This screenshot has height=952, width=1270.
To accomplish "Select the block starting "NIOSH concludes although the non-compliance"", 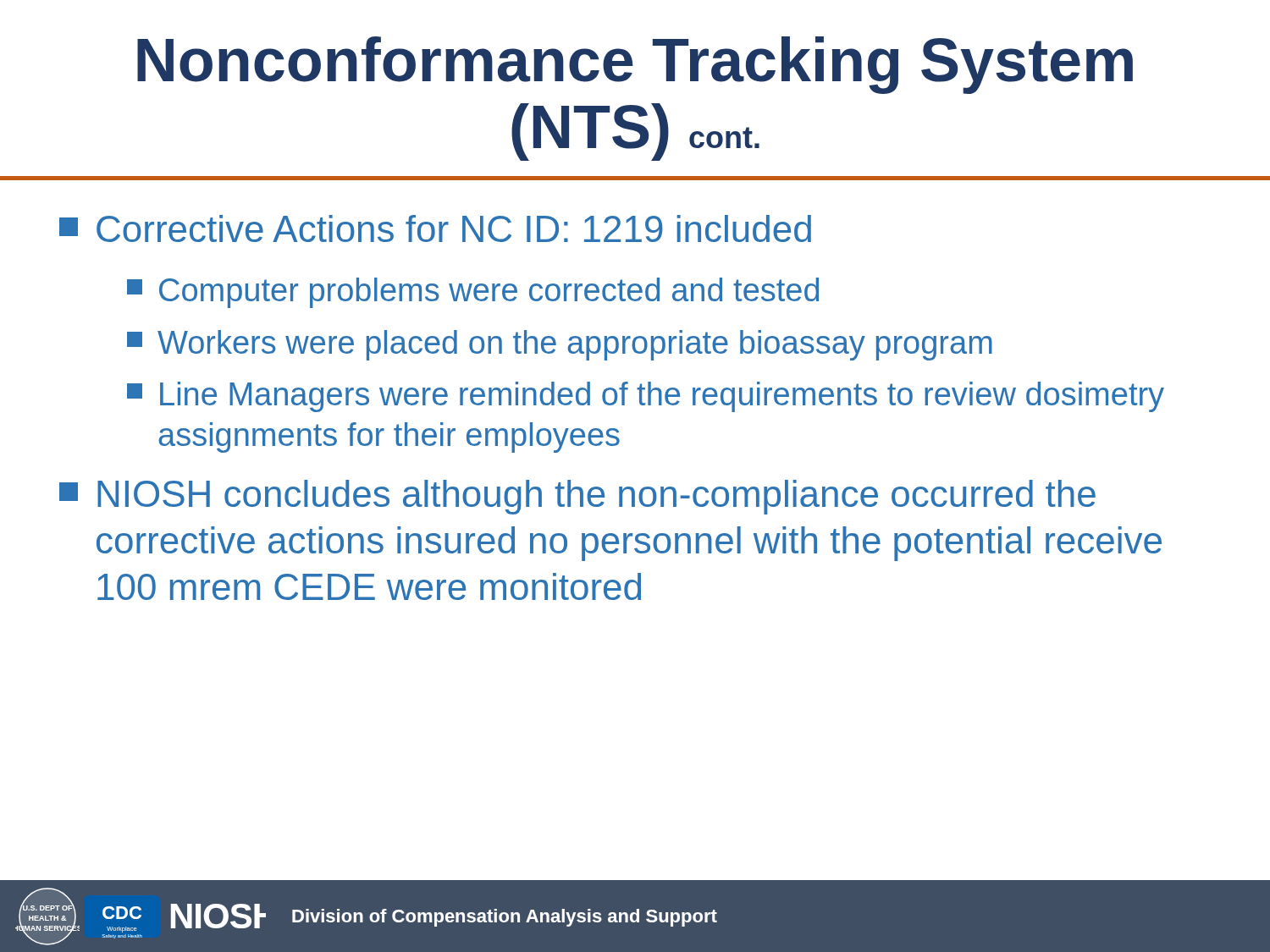I will 635,541.
